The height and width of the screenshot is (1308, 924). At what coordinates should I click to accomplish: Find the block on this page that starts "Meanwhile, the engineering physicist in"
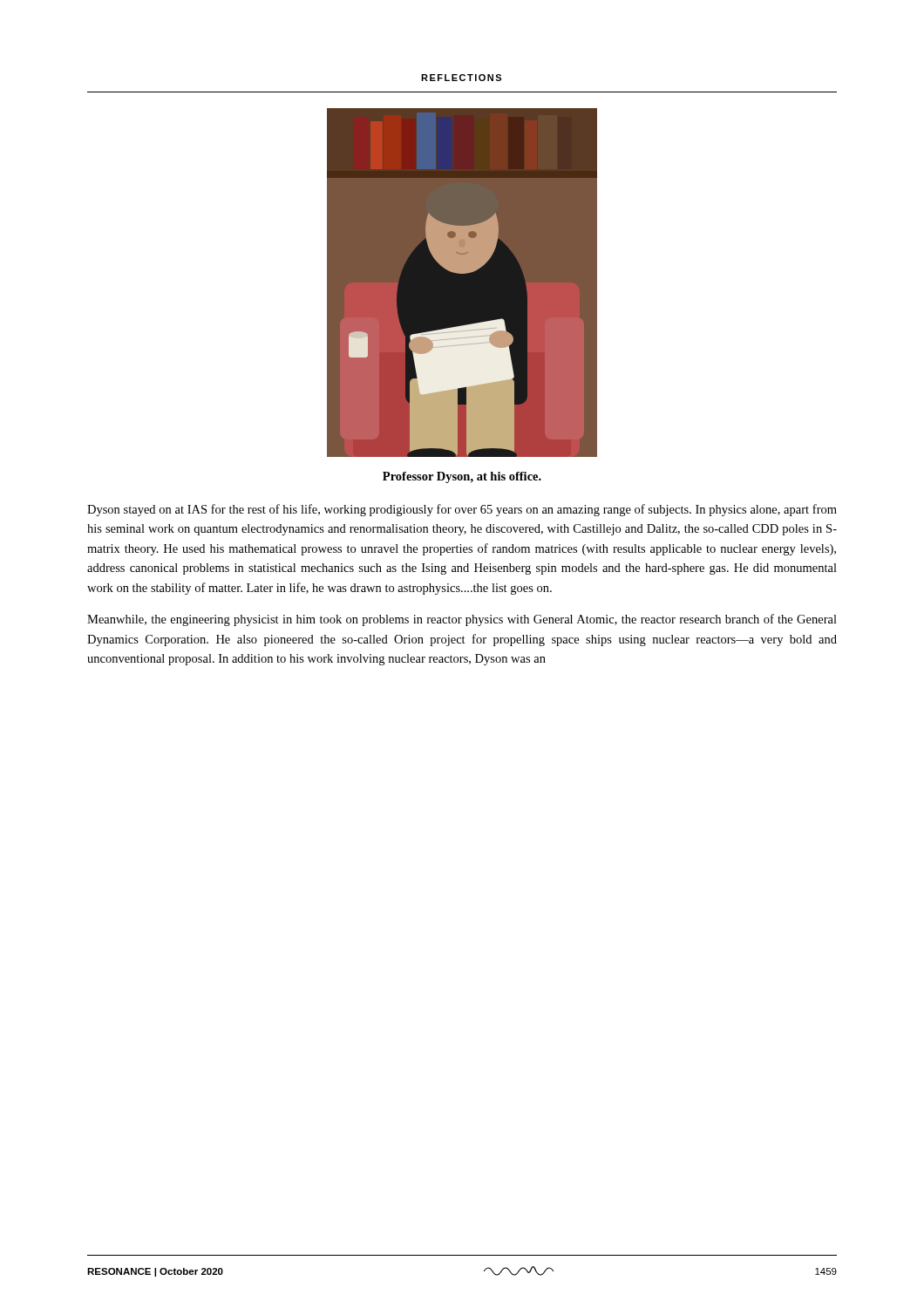coord(462,639)
